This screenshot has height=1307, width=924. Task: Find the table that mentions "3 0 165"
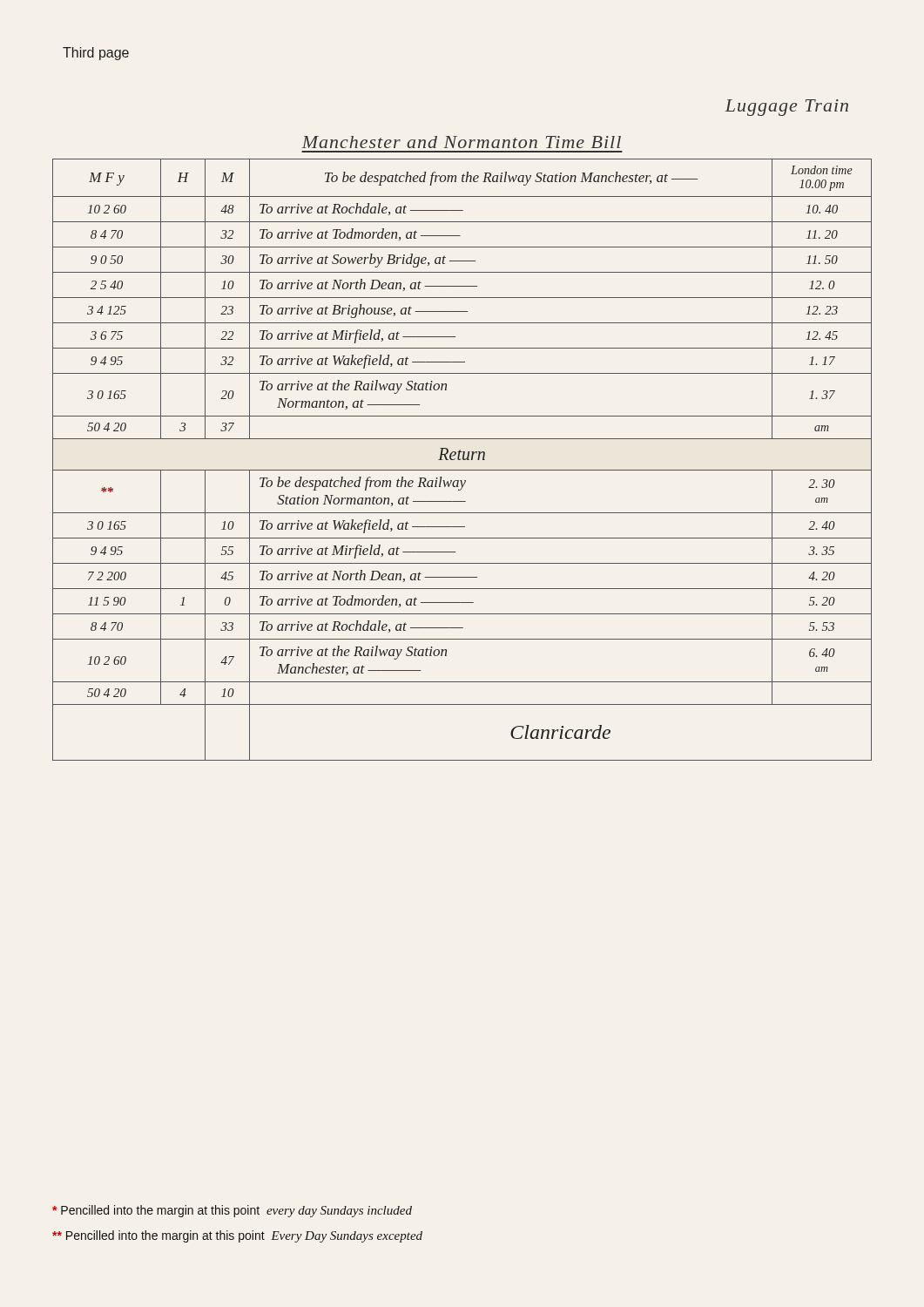pyautogui.click(x=462, y=460)
